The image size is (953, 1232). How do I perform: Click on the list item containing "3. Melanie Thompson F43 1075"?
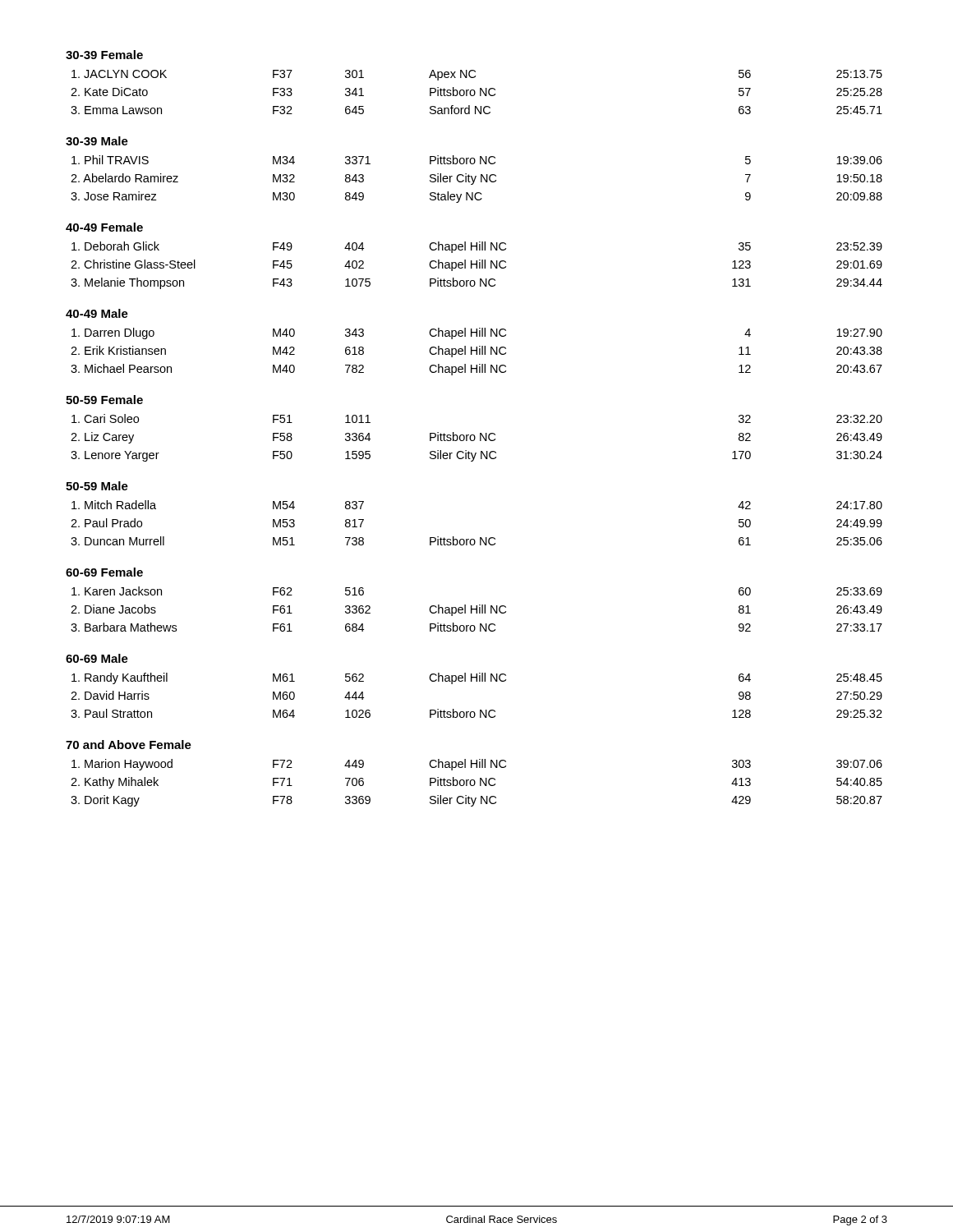[476, 283]
